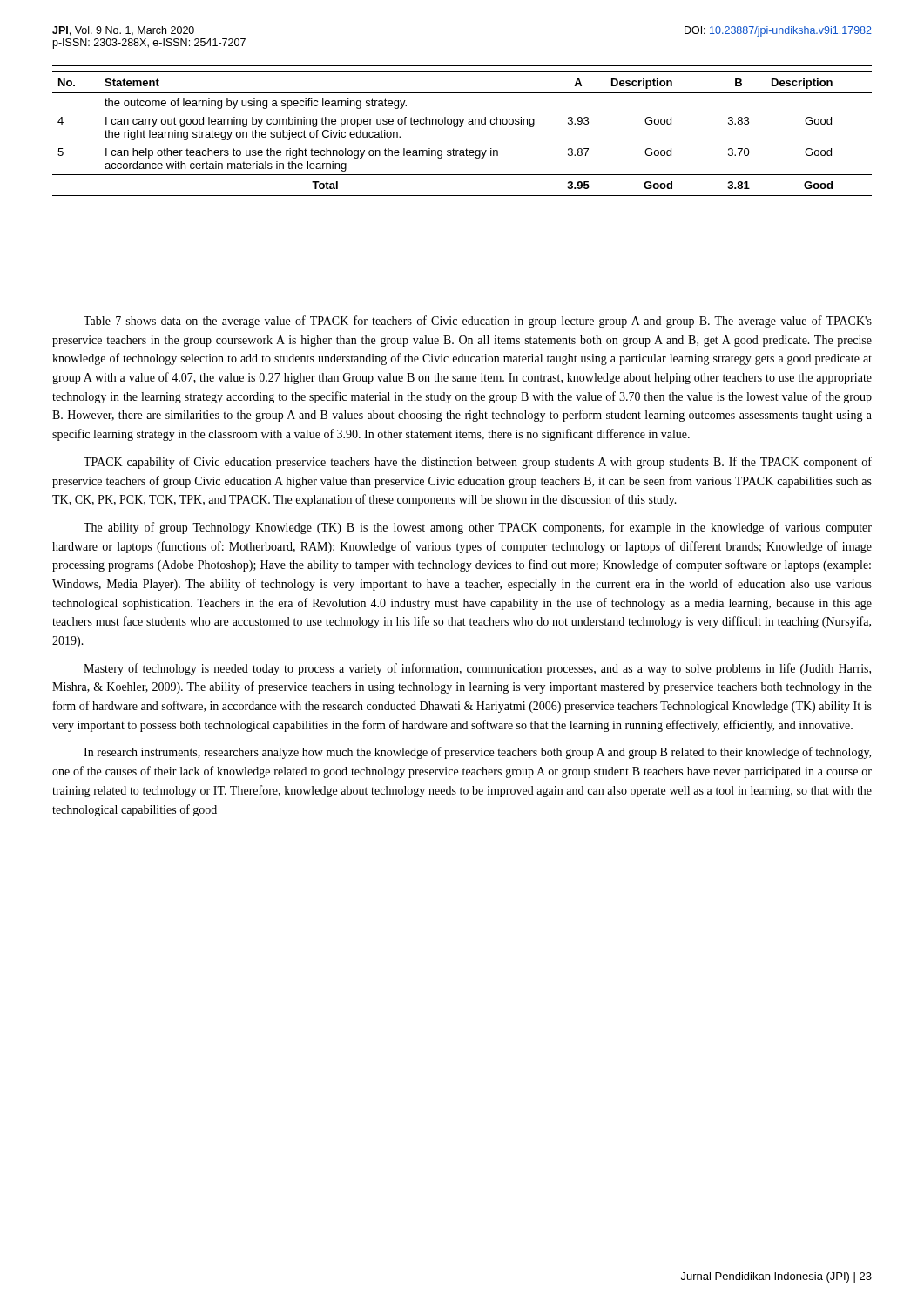Find the text block that reads "The ability of group Technology Knowledge (TK)"
This screenshot has height=1307, width=924.
(x=462, y=584)
